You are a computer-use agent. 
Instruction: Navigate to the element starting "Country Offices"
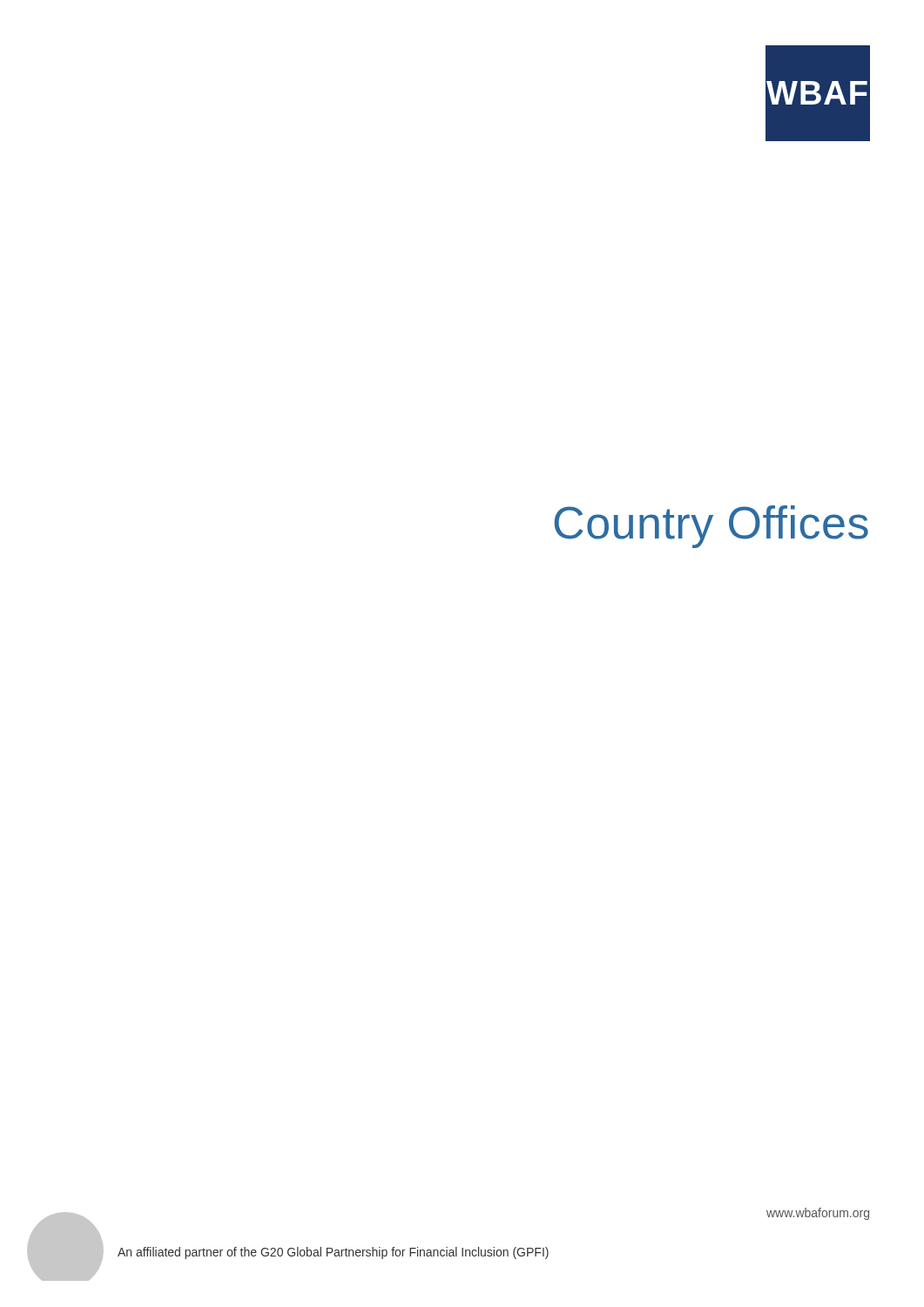coord(711,523)
